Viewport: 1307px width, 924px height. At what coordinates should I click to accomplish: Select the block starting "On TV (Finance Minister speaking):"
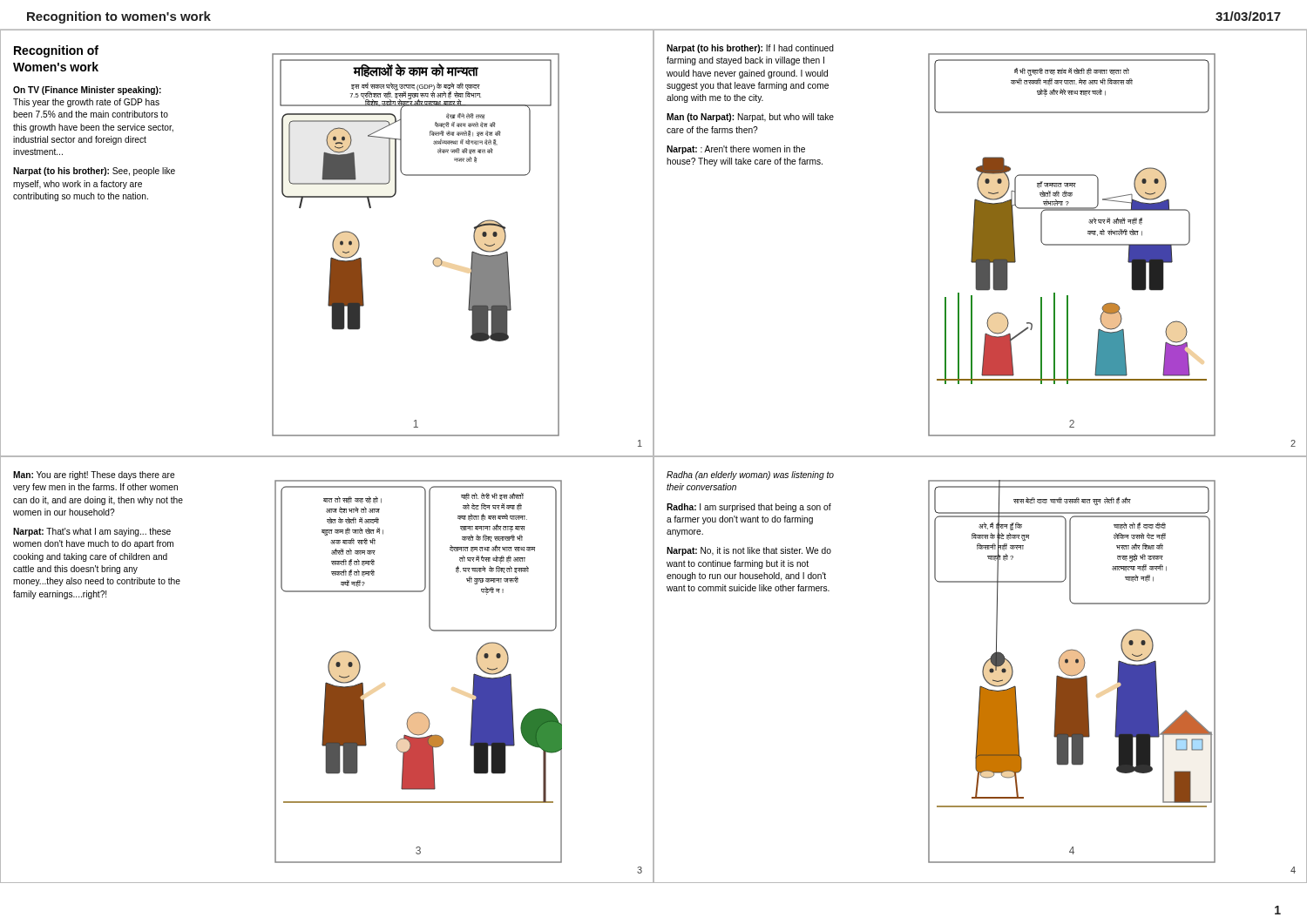(94, 121)
